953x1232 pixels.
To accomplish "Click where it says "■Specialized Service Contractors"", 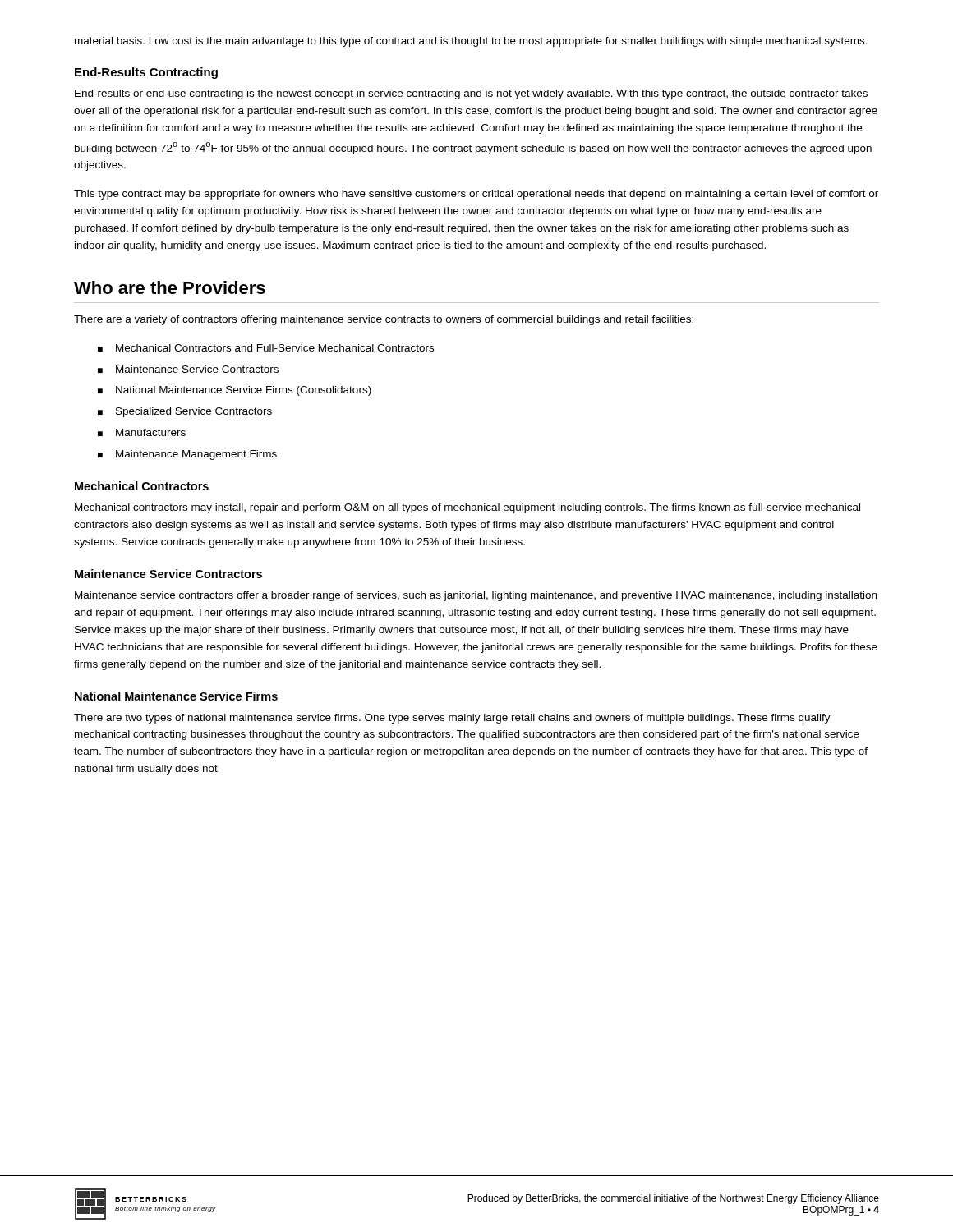I will pos(185,413).
